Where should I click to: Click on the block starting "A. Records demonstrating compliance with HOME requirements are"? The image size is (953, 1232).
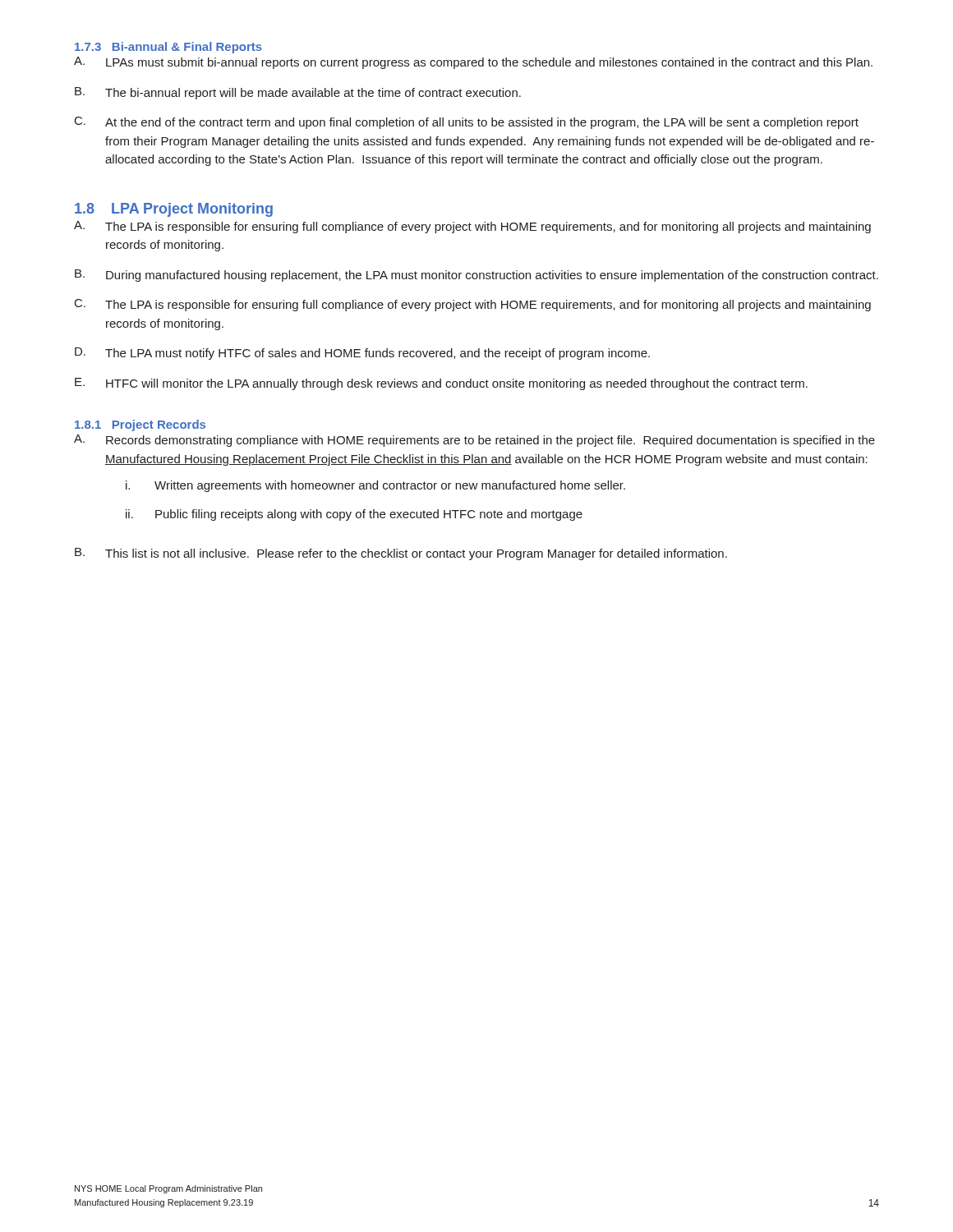coord(476,482)
